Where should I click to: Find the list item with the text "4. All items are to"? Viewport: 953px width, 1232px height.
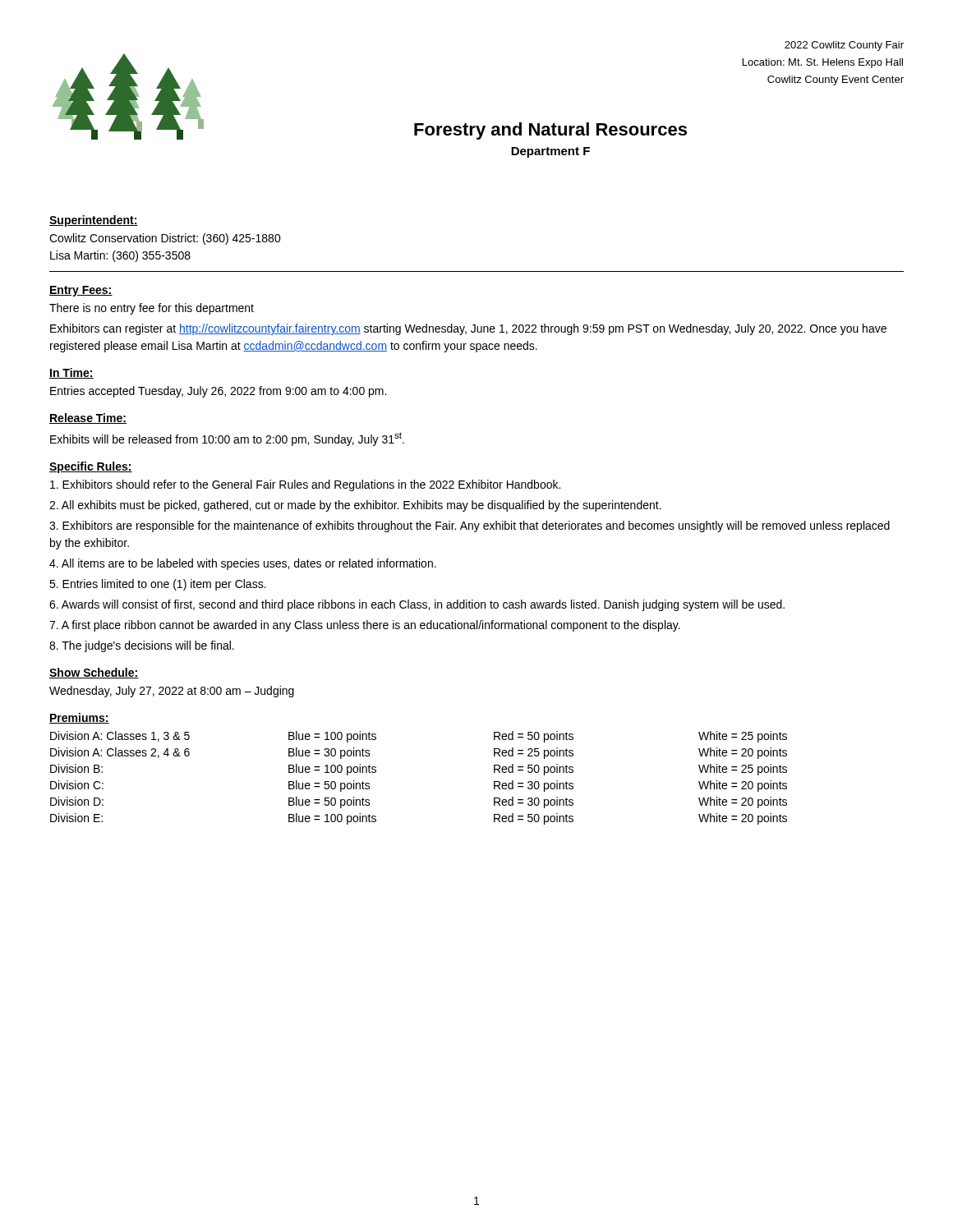pos(243,563)
